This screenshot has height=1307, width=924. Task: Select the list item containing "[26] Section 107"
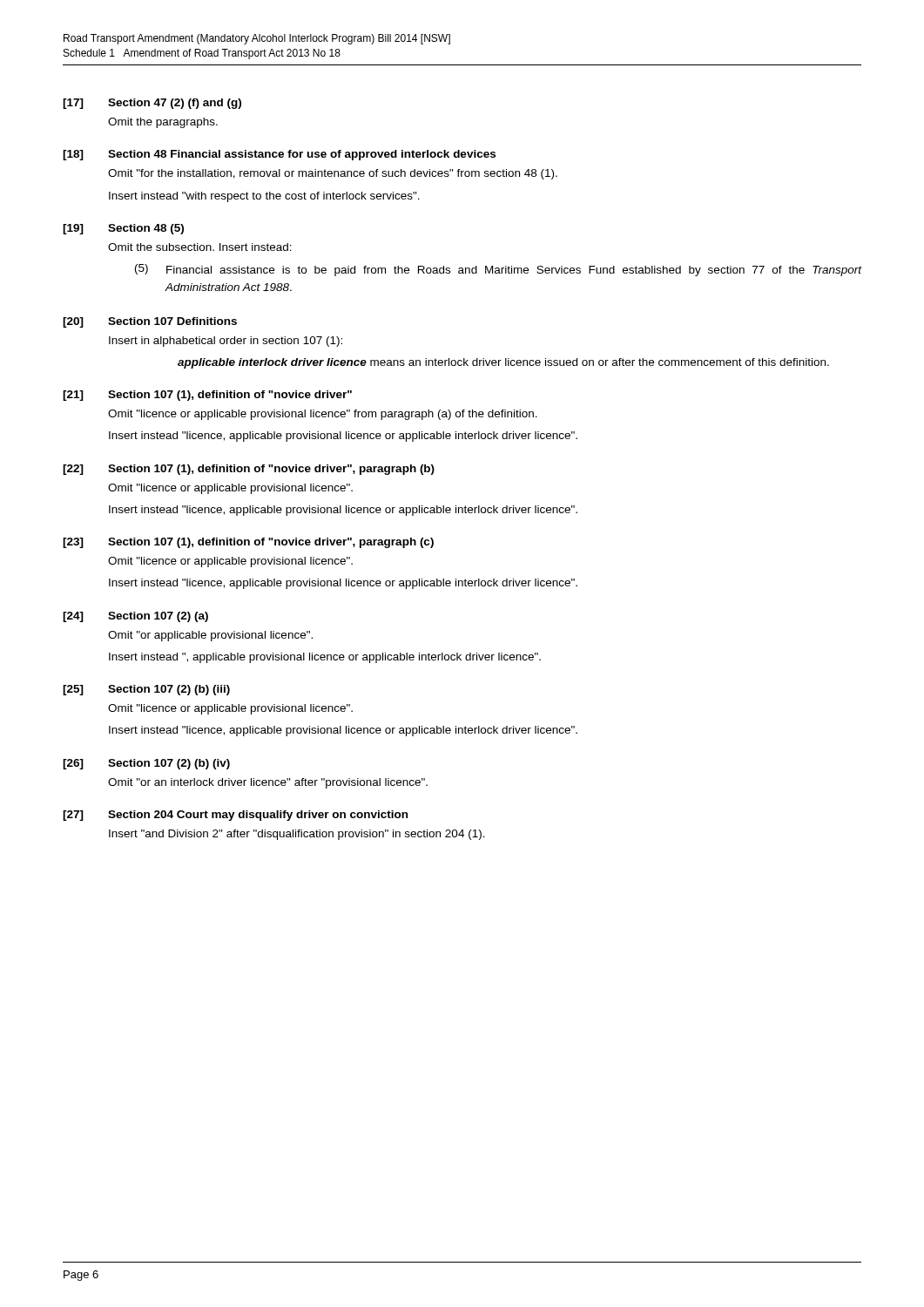[x=146, y=764]
